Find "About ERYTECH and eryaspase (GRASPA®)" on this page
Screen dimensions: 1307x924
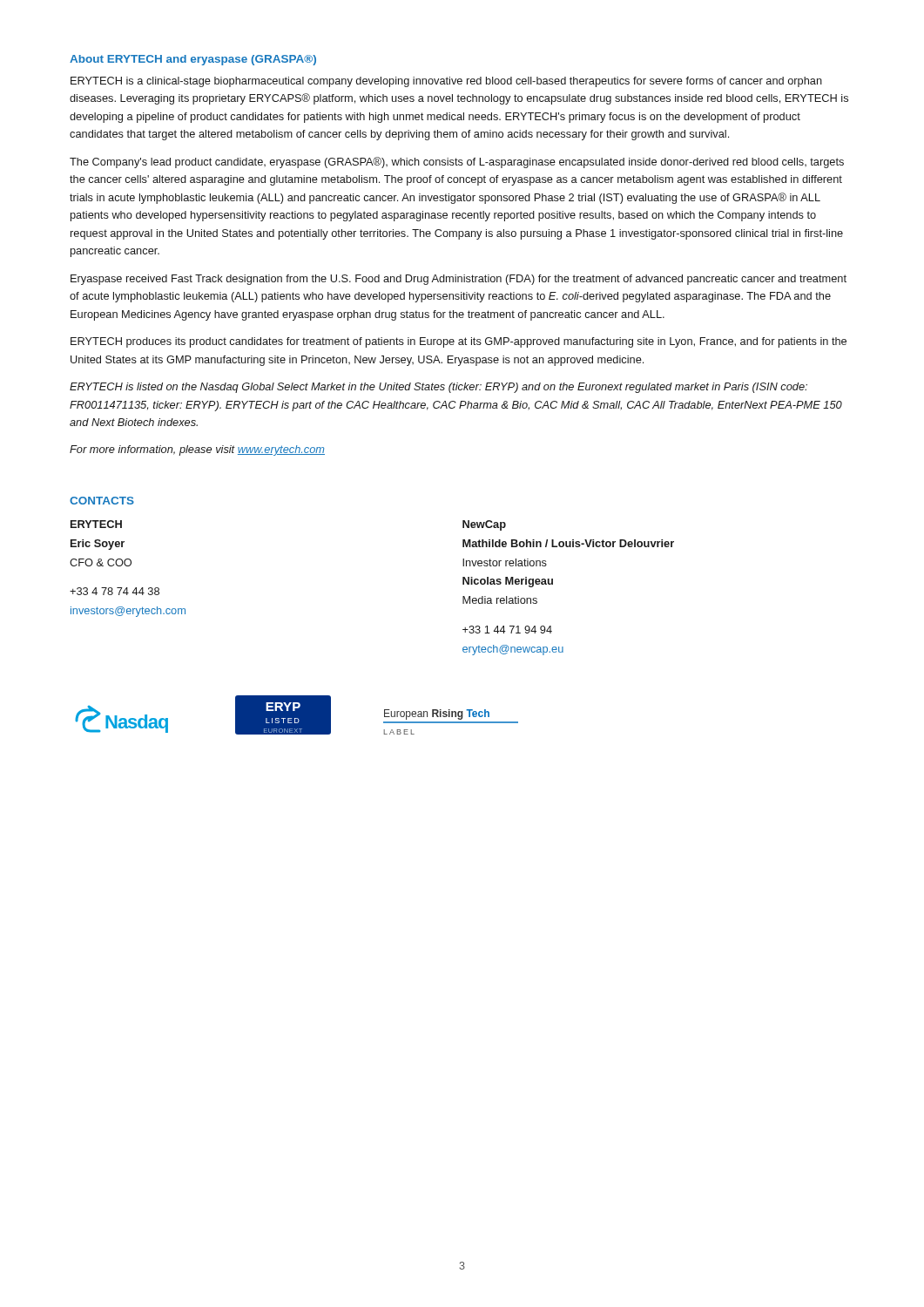(x=193, y=59)
